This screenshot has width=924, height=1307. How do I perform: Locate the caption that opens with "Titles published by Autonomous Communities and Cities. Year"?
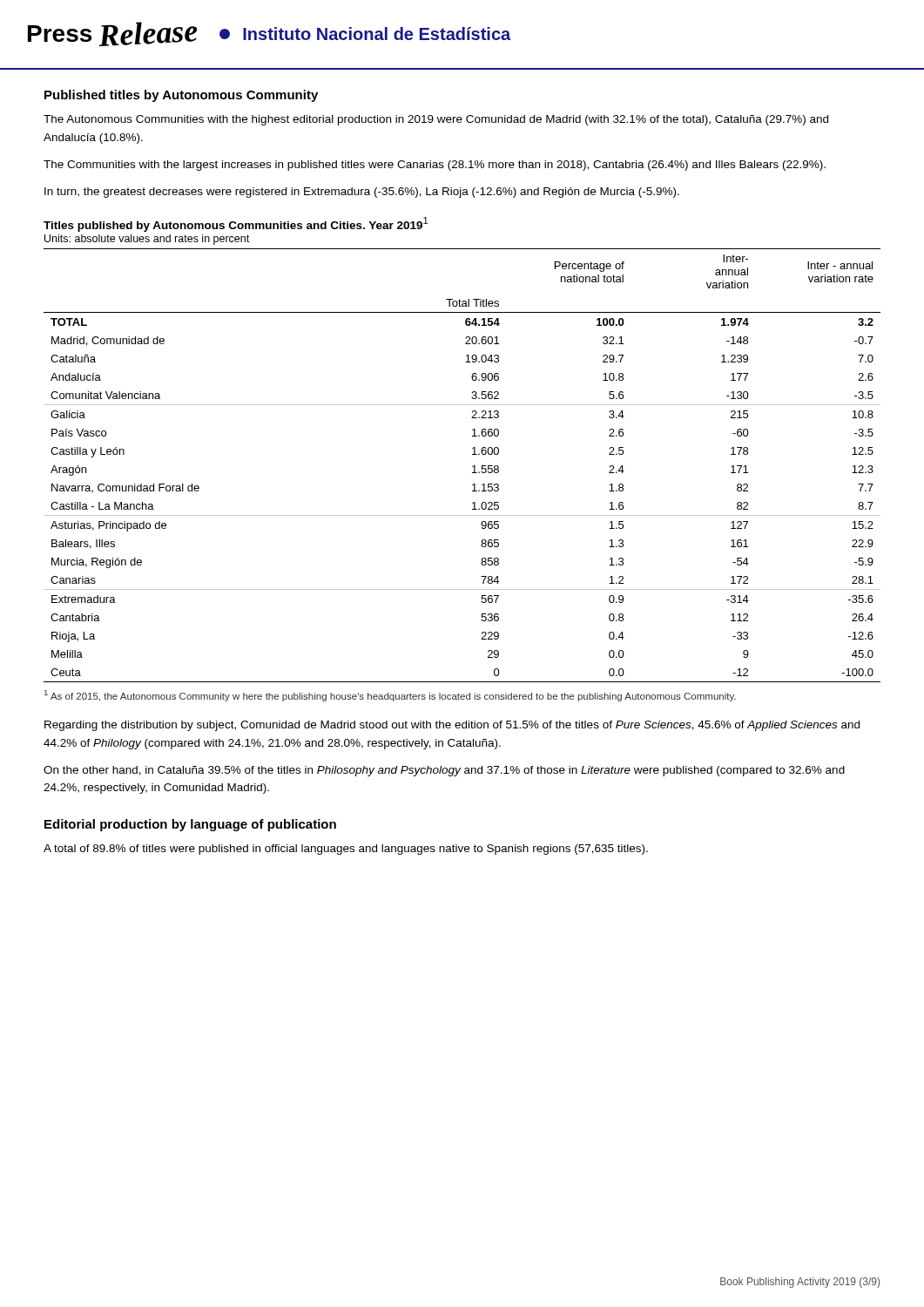(x=236, y=223)
